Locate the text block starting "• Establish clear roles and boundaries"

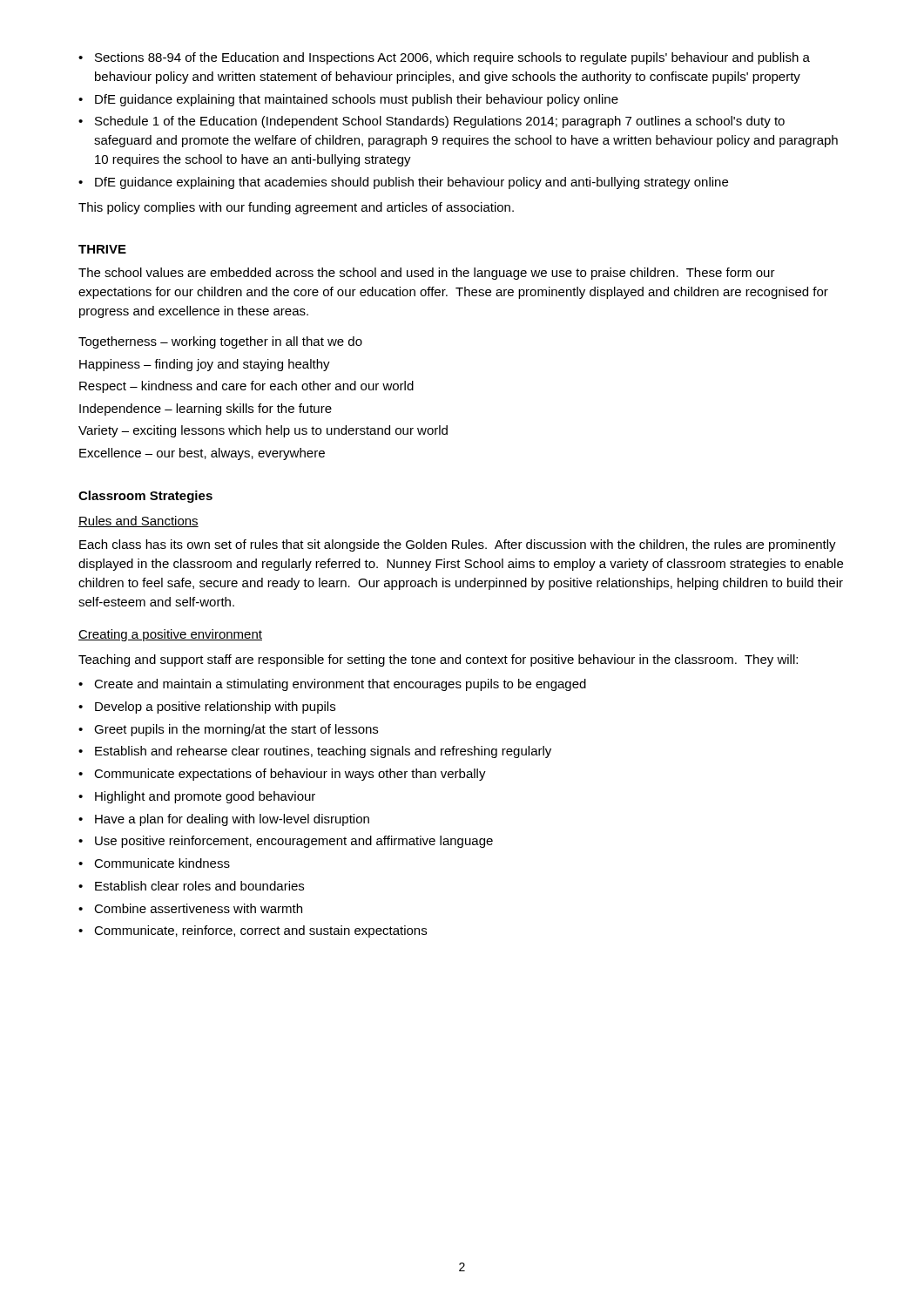[x=191, y=886]
